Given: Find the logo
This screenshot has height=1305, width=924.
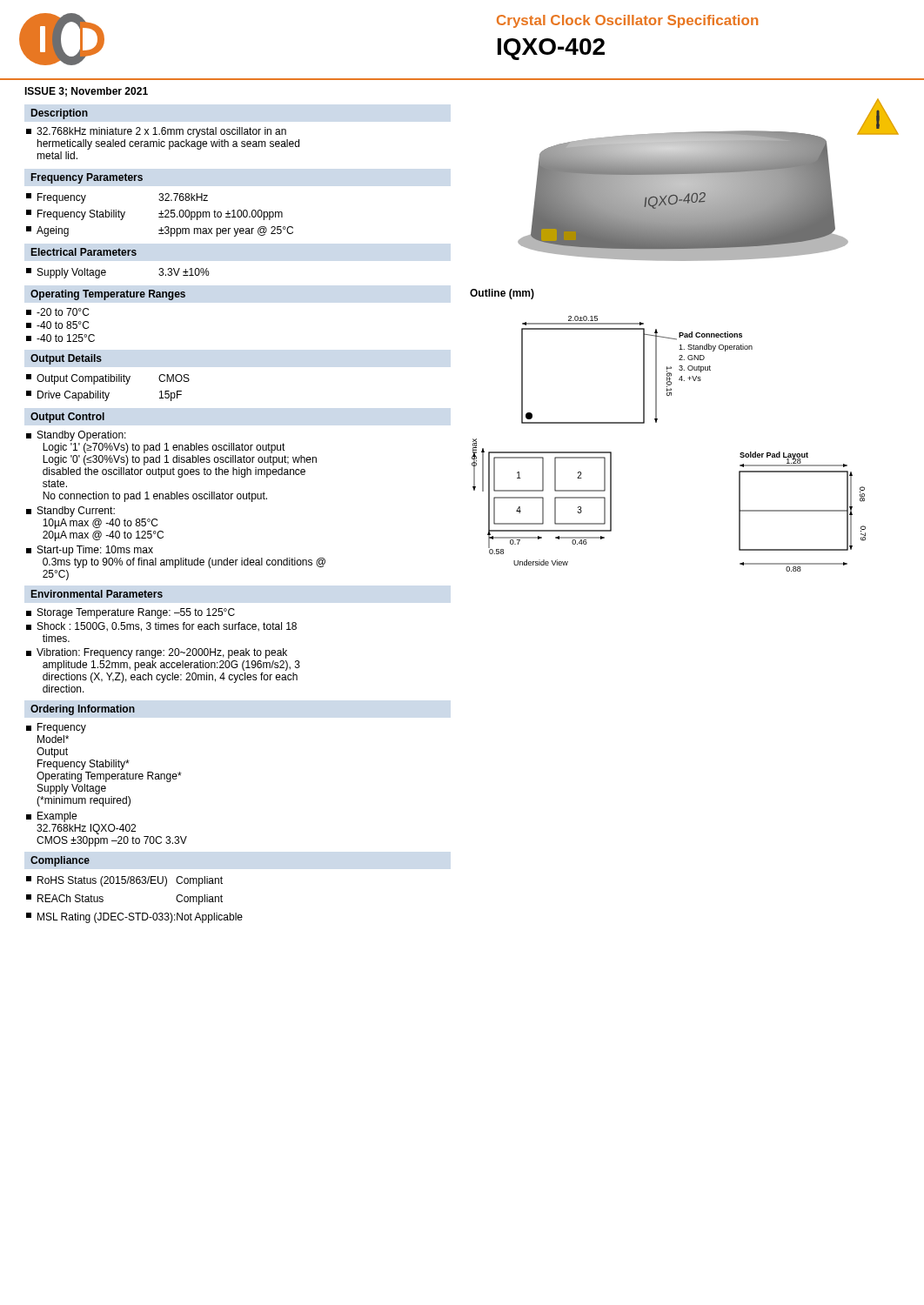Looking at the screenshot, I should pyautogui.click(x=74, y=39).
